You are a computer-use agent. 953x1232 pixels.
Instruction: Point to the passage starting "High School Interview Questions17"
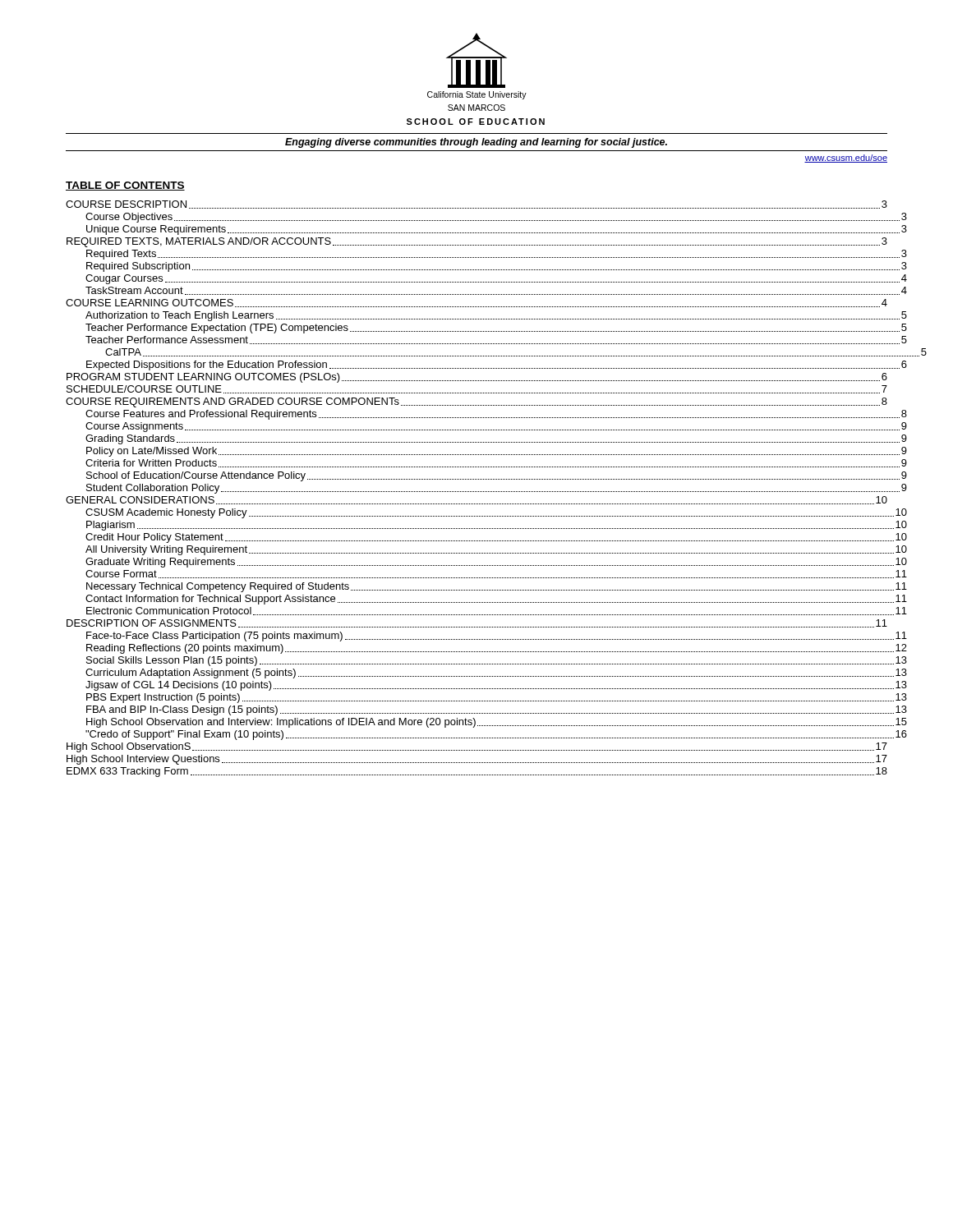476,758
